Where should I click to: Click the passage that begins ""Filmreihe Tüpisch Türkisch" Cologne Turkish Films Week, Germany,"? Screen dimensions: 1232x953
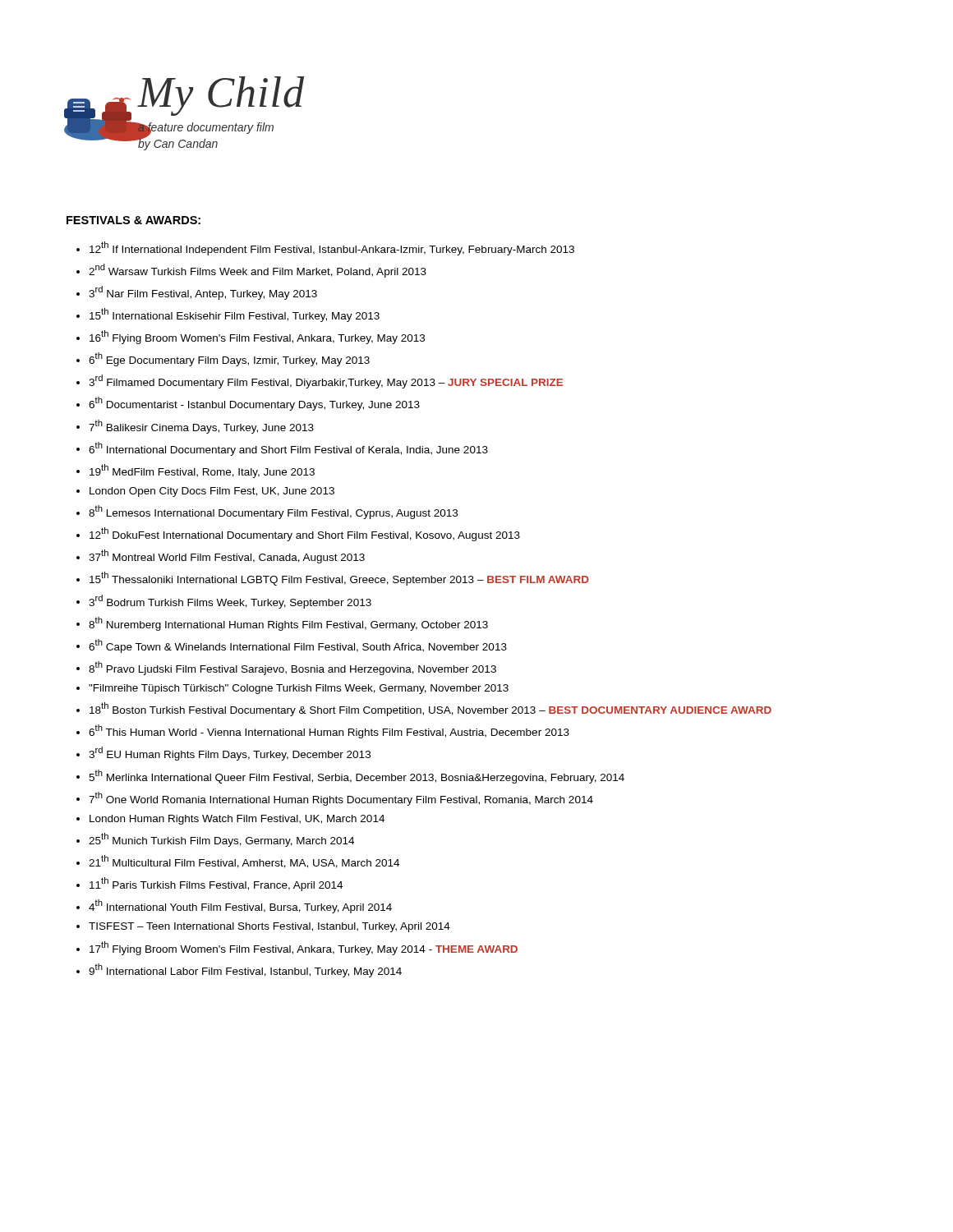coord(299,688)
